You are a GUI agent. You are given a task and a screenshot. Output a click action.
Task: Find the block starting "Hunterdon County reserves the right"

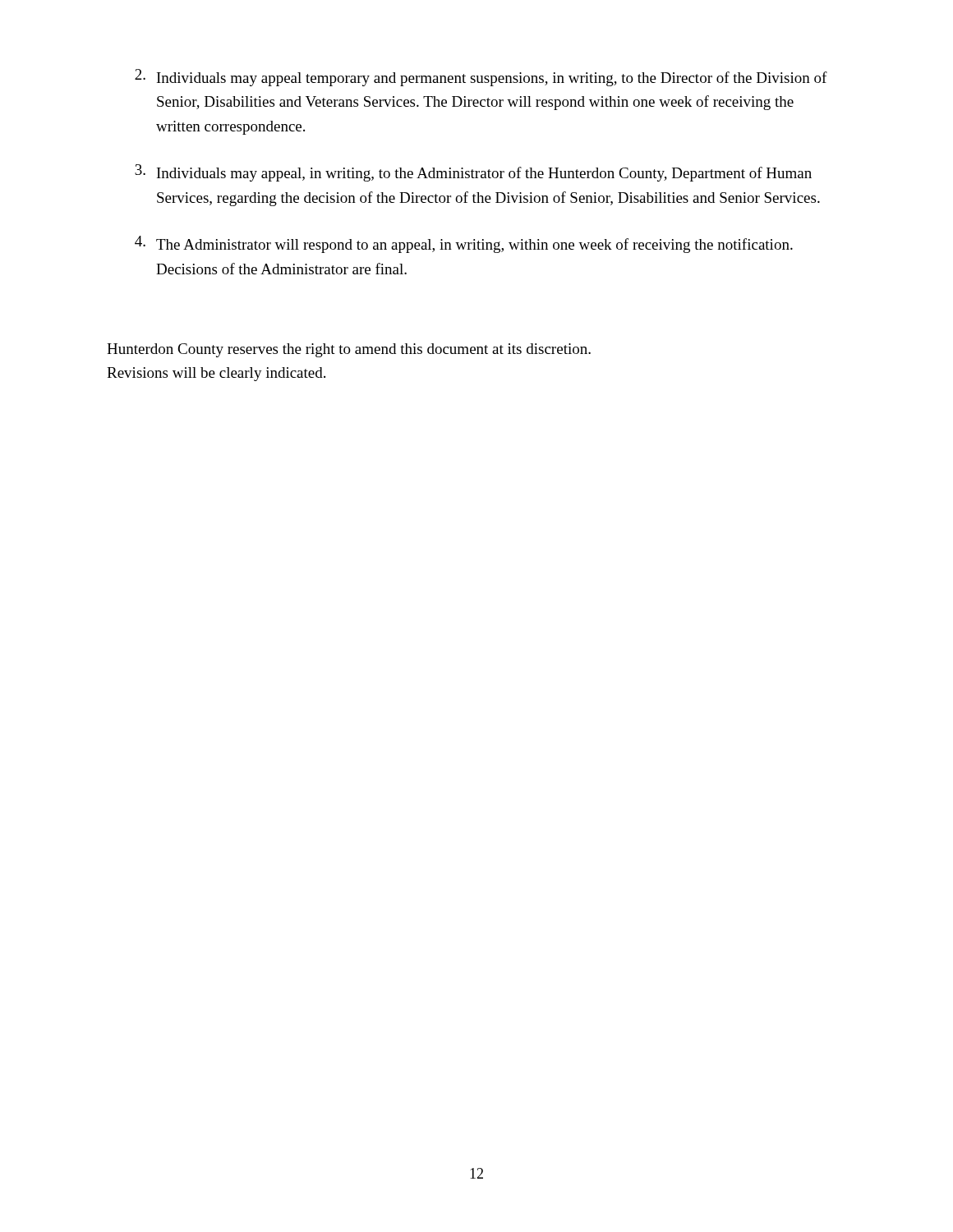pos(349,361)
